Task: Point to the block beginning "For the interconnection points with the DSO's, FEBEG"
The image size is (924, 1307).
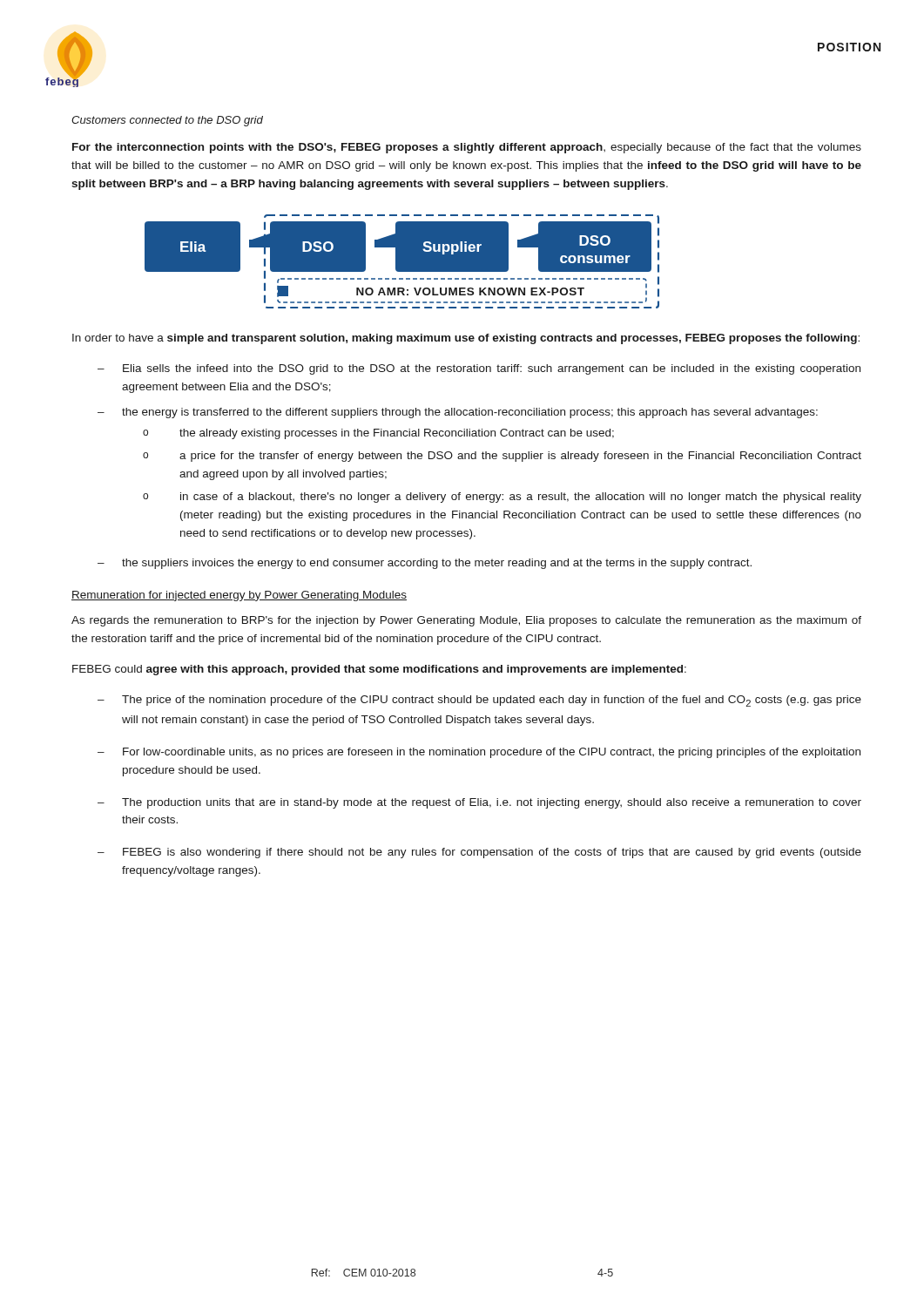Action: [466, 165]
